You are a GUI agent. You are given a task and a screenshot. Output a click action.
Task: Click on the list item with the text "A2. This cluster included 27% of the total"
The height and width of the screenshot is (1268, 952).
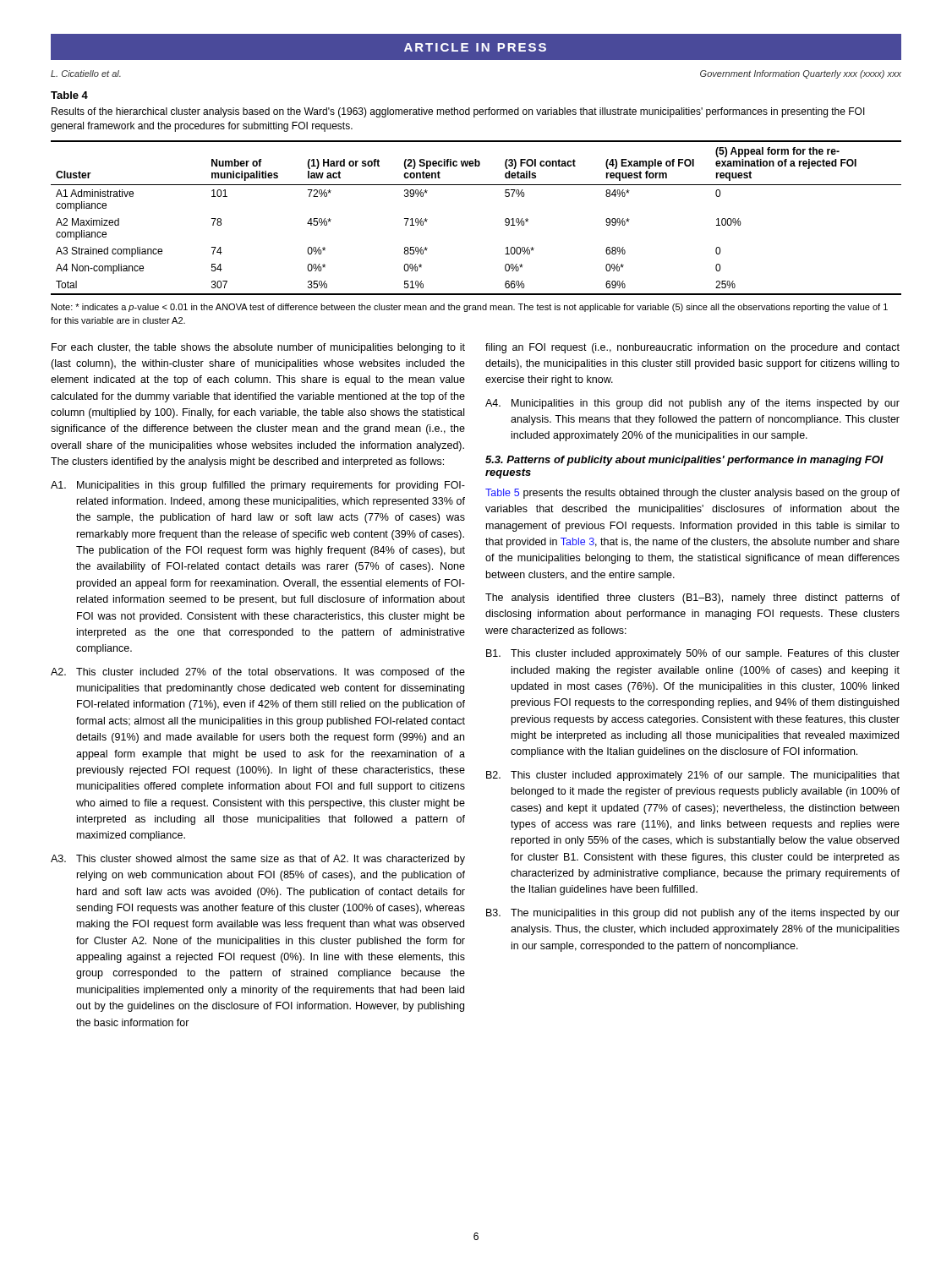[x=258, y=753]
